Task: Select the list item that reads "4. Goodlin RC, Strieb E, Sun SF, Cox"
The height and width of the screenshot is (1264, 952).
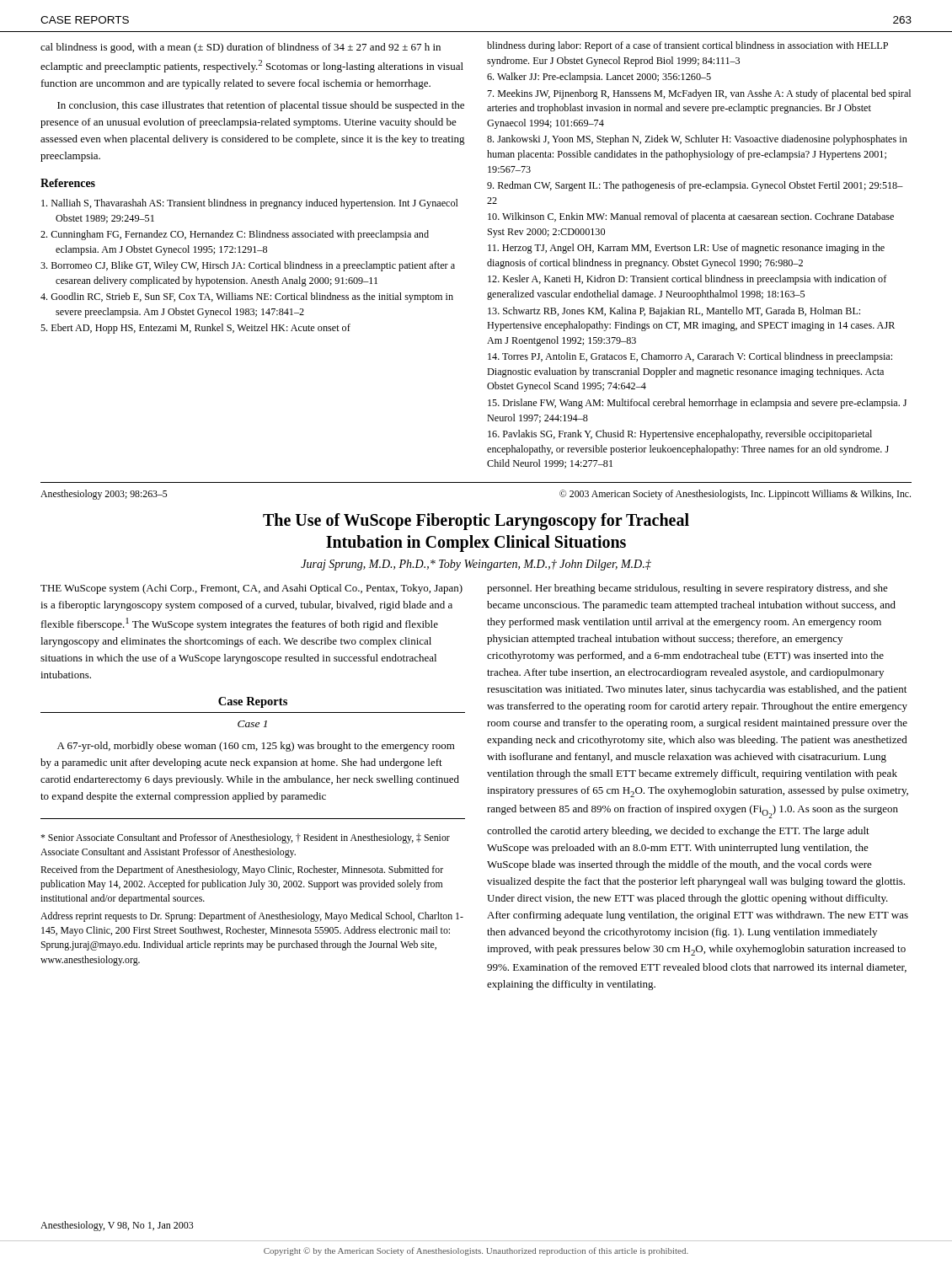Action: pyautogui.click(x=247, y=304)
